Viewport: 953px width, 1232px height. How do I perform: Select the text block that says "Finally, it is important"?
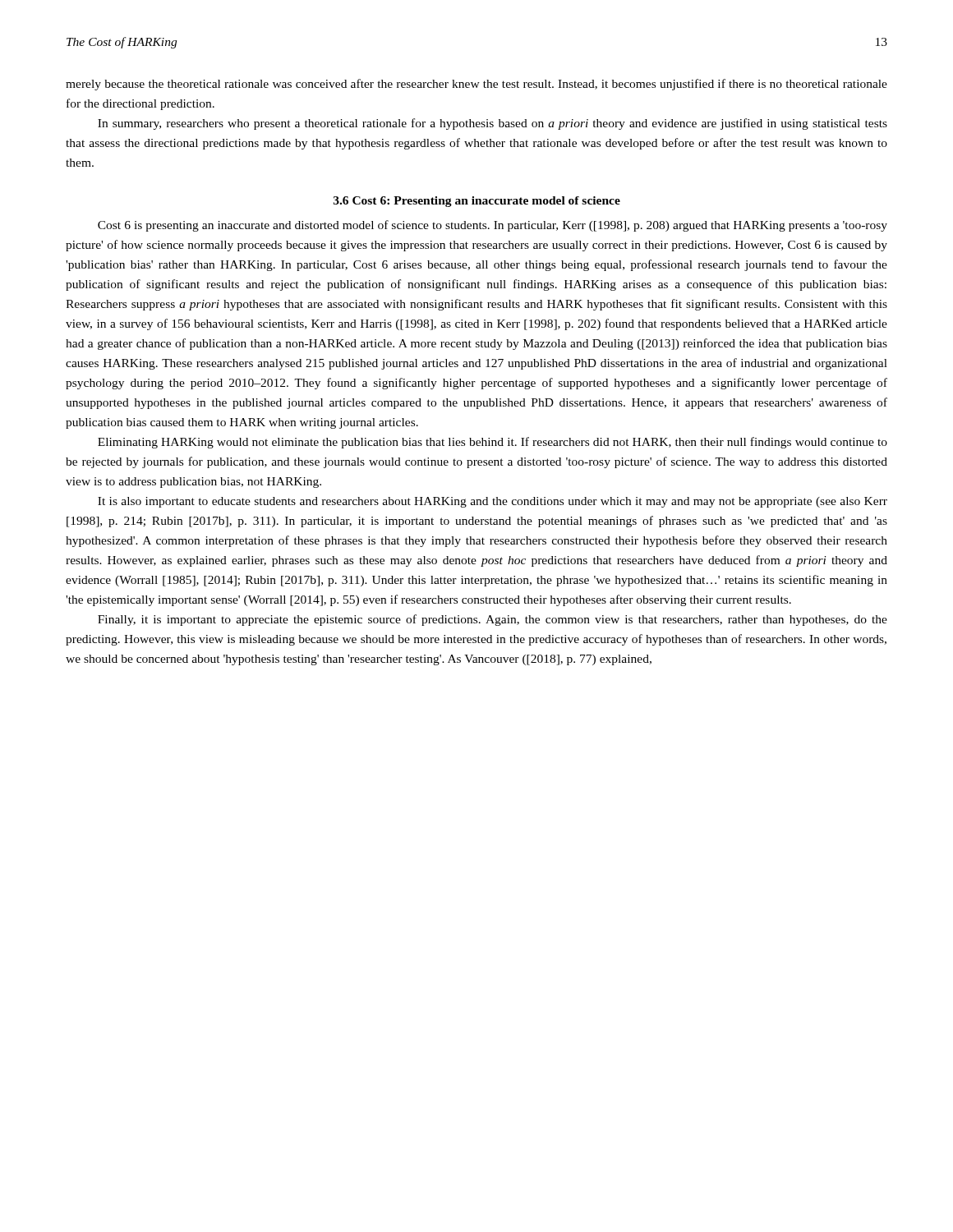click(x=476, y=639)
